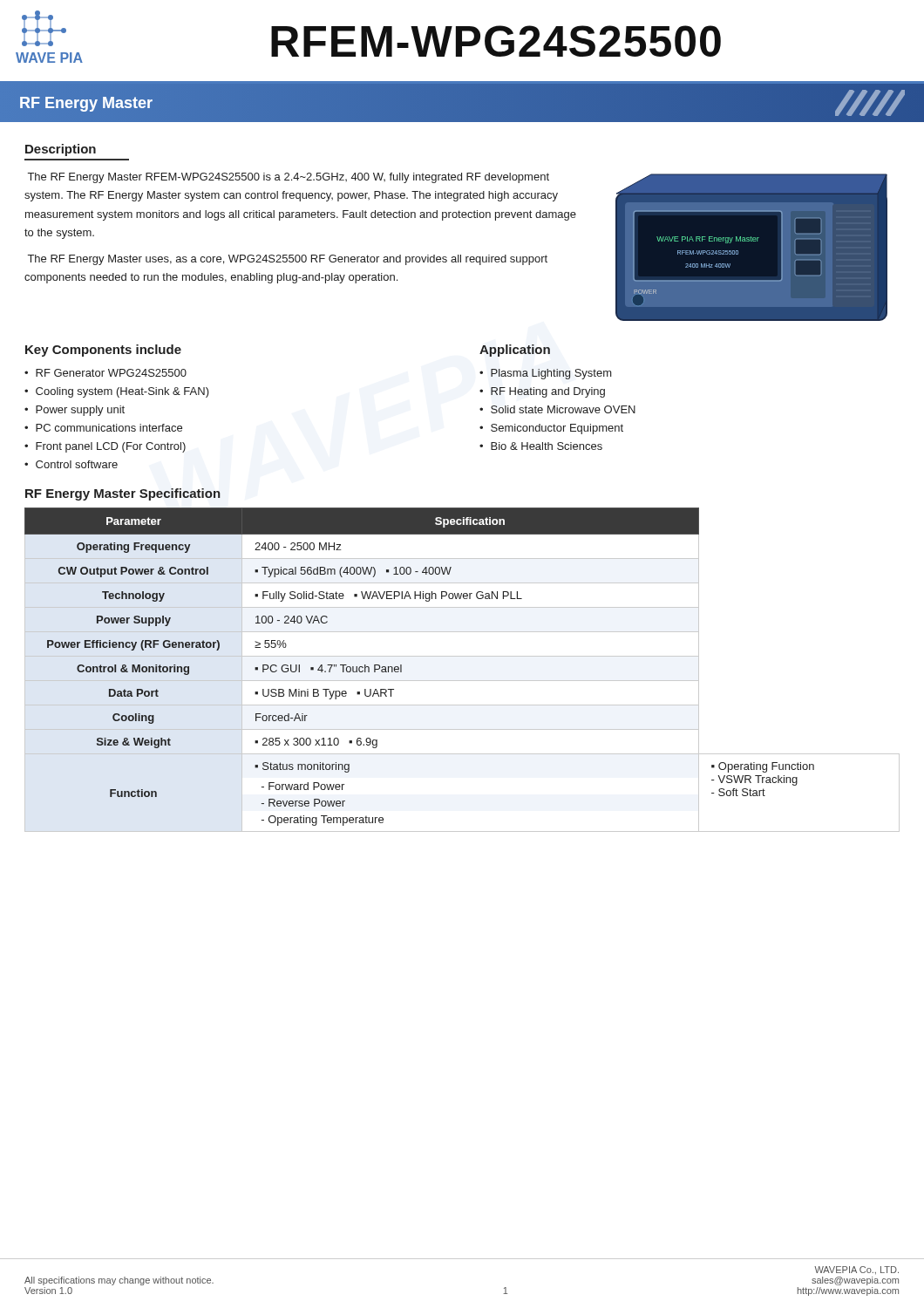The width and height of the screenshot is (924, 1308).
Task: Click where it says "•PC communications interface"
Action: pyautogui.click(x=104, y=428)
